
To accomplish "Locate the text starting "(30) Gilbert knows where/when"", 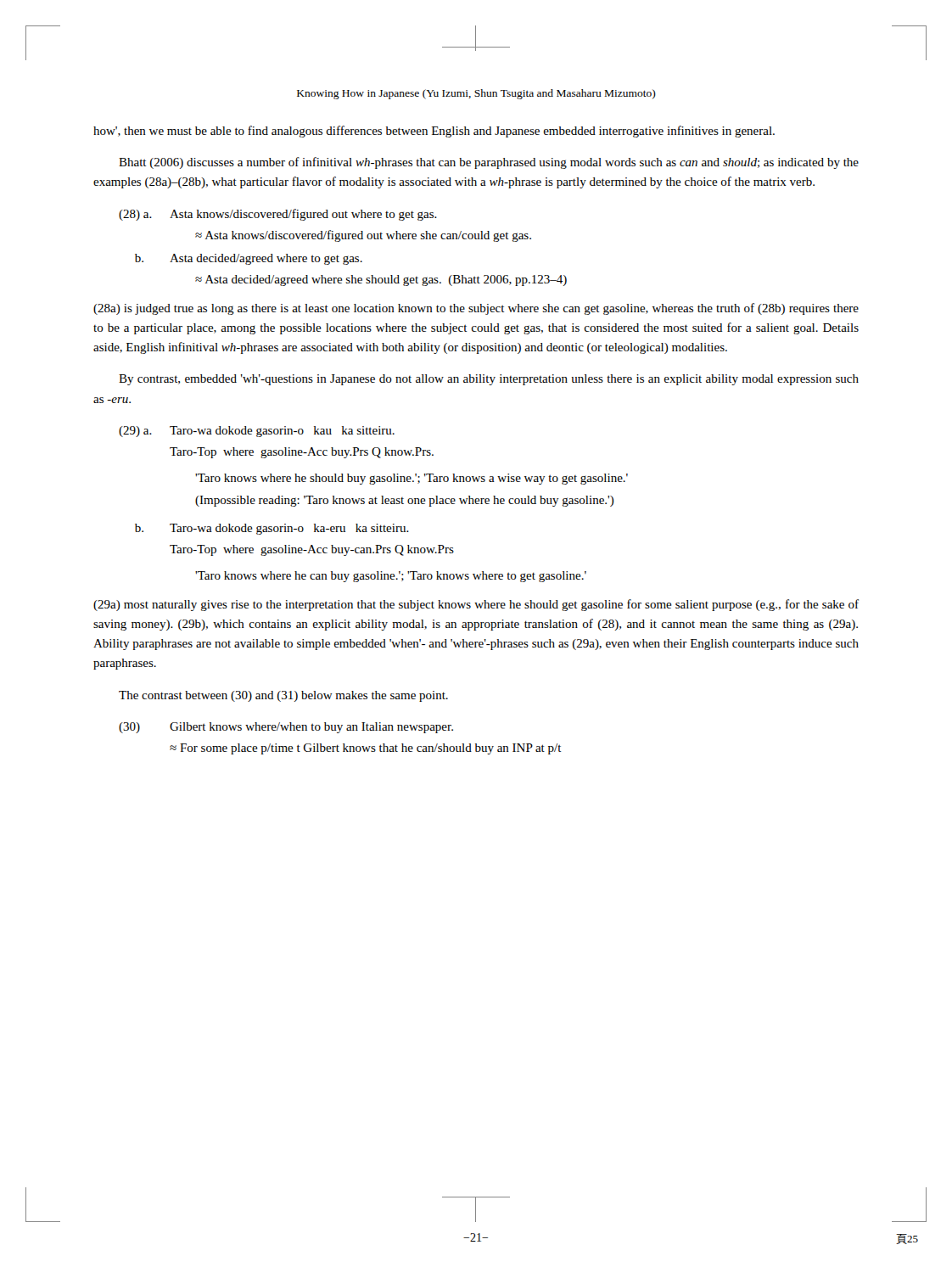I will click(x=489, y=738).
